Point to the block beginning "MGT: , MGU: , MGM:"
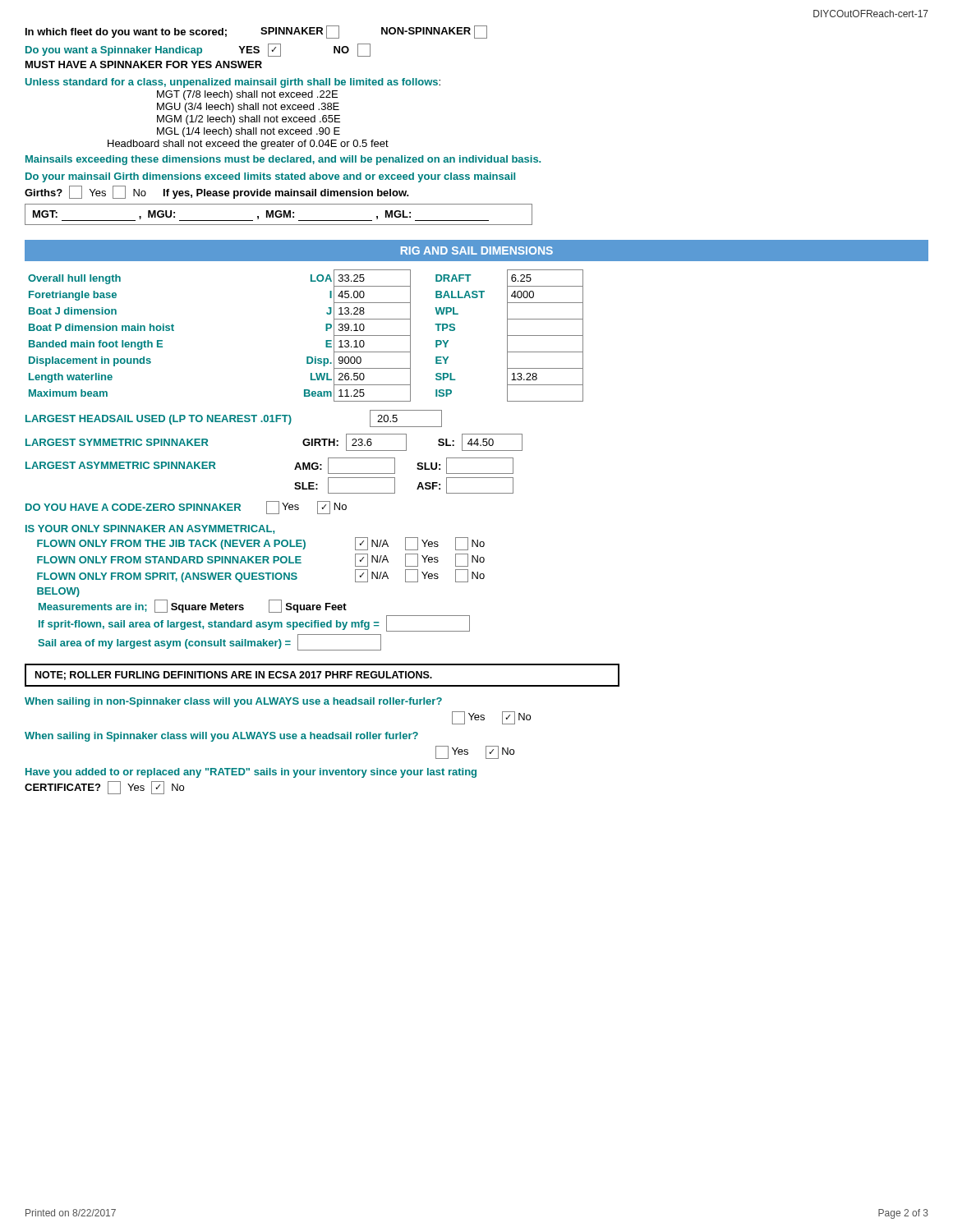 click(x=261, y=214)
